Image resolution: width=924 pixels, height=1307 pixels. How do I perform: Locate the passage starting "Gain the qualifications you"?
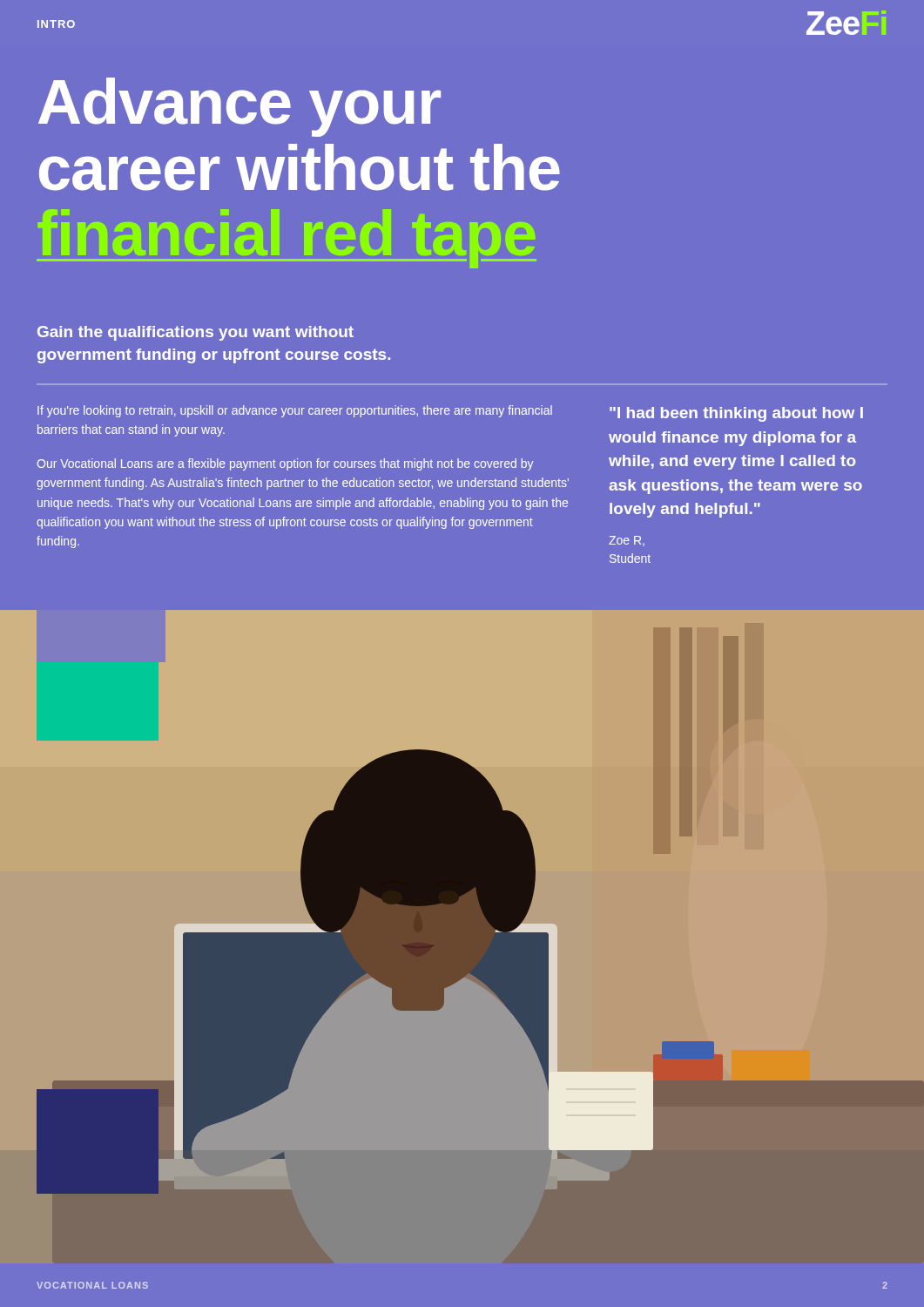pos(196,333)
